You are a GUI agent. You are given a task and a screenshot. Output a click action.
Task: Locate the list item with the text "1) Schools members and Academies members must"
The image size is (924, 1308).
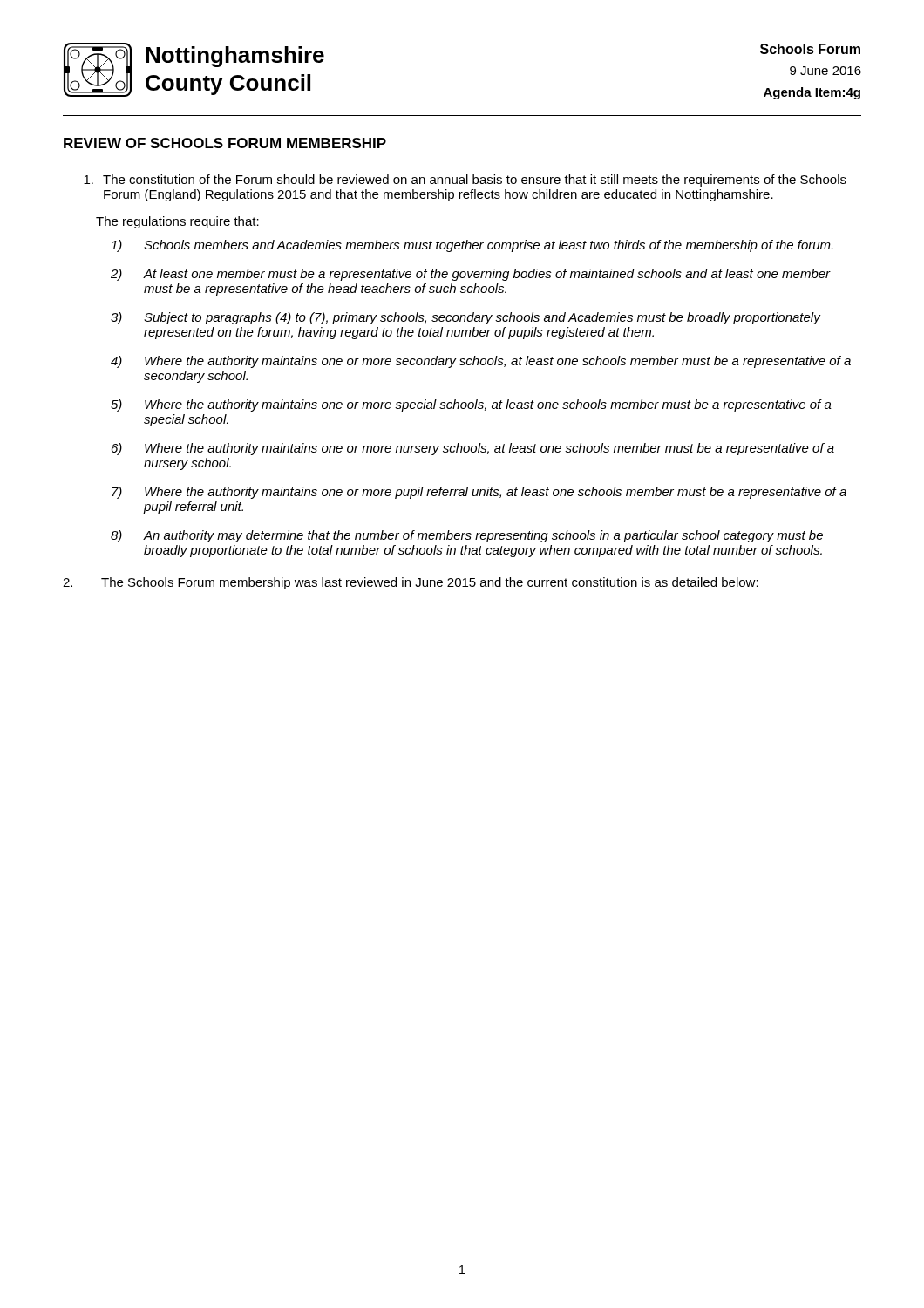point(486,245)
